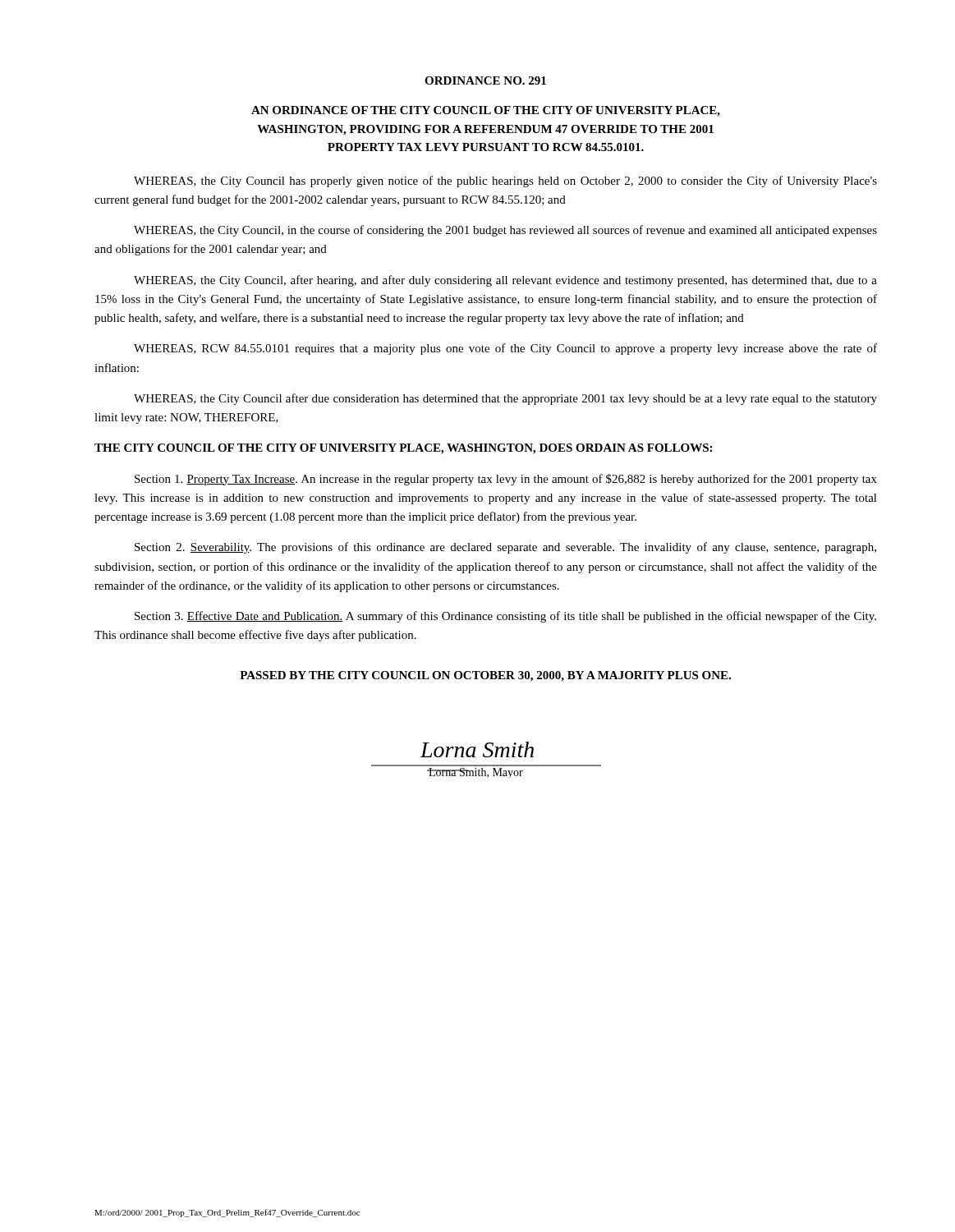
Task: Point to the text starting "Section 3. Effective Date and Publication. A"
Action: tap(486, 626)
